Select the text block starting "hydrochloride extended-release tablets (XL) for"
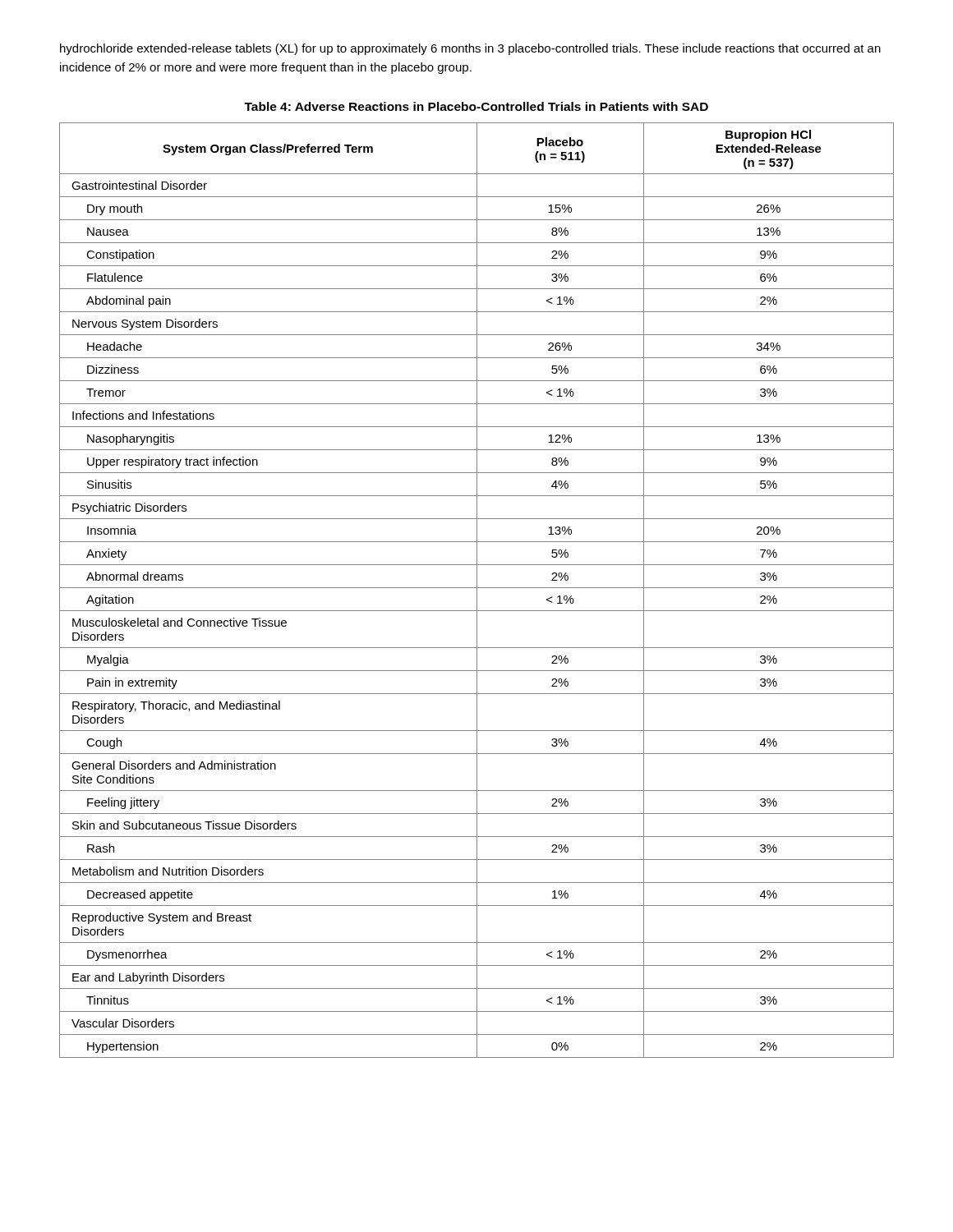953x1232 pixels. pyautogui.click(x=470, y=57)
